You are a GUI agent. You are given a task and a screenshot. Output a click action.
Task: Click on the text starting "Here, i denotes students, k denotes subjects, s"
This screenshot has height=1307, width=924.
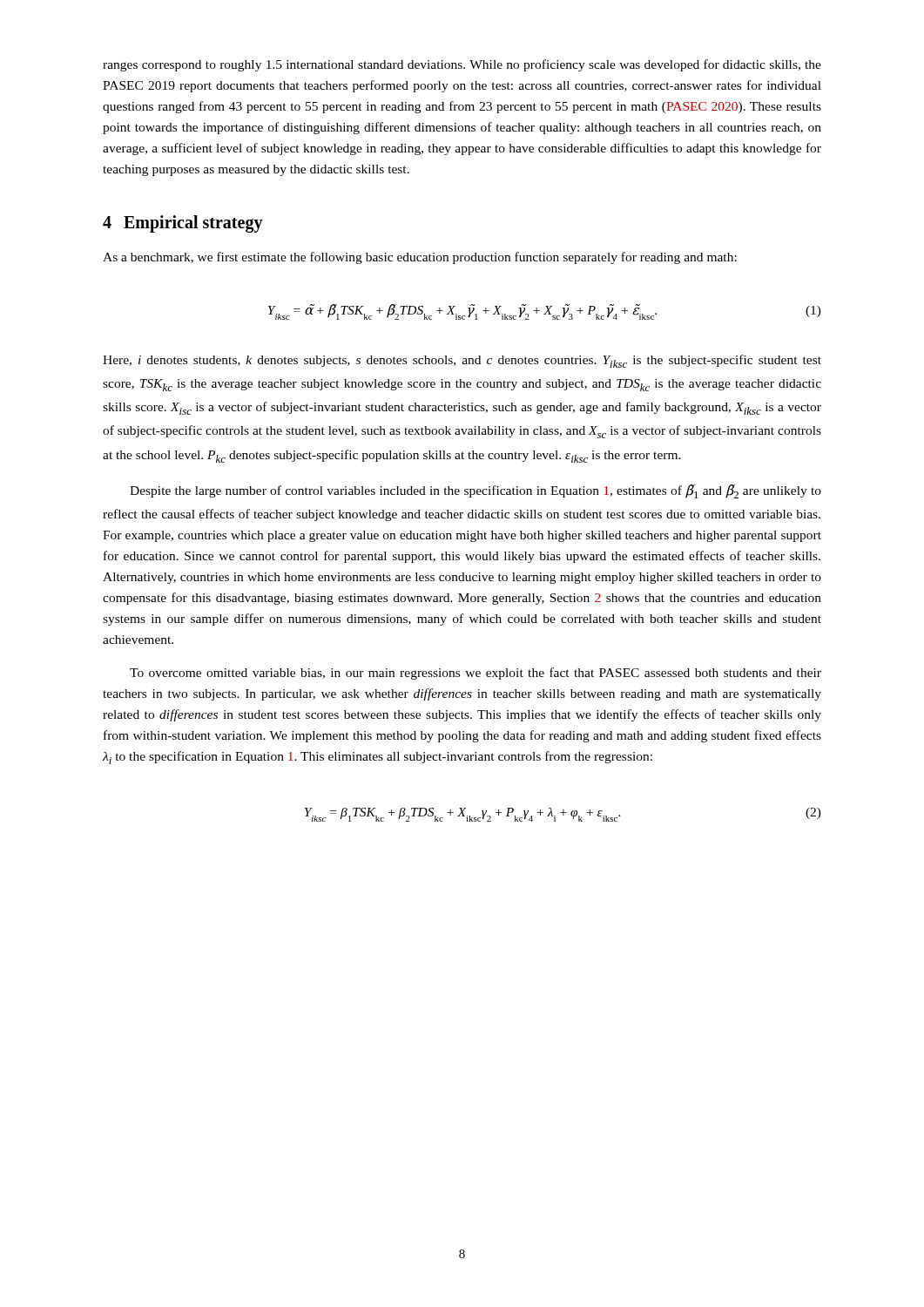[462, 409]
